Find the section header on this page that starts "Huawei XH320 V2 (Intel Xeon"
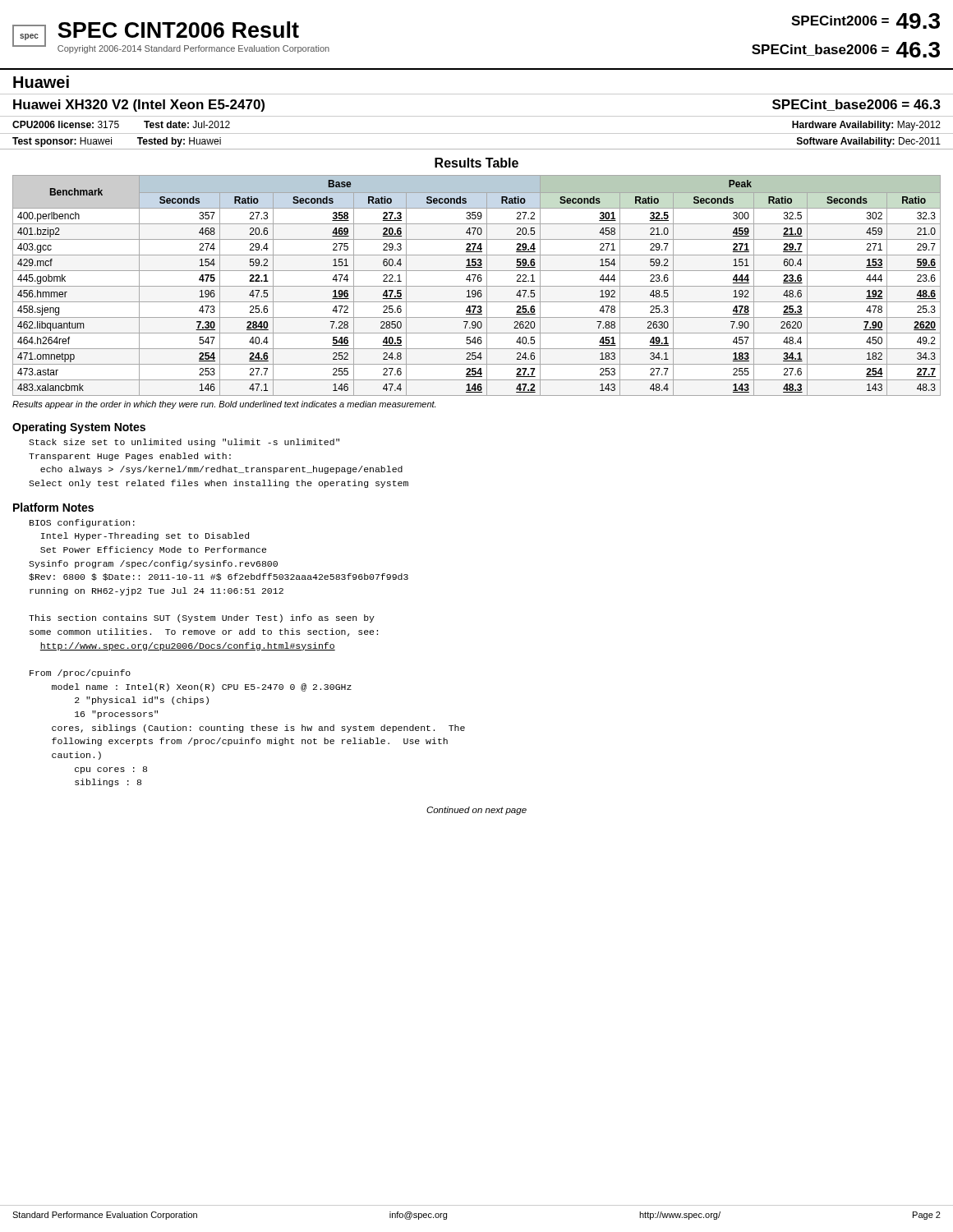Viewport: 953px width, 1232px height. click(x=139, y=105)
